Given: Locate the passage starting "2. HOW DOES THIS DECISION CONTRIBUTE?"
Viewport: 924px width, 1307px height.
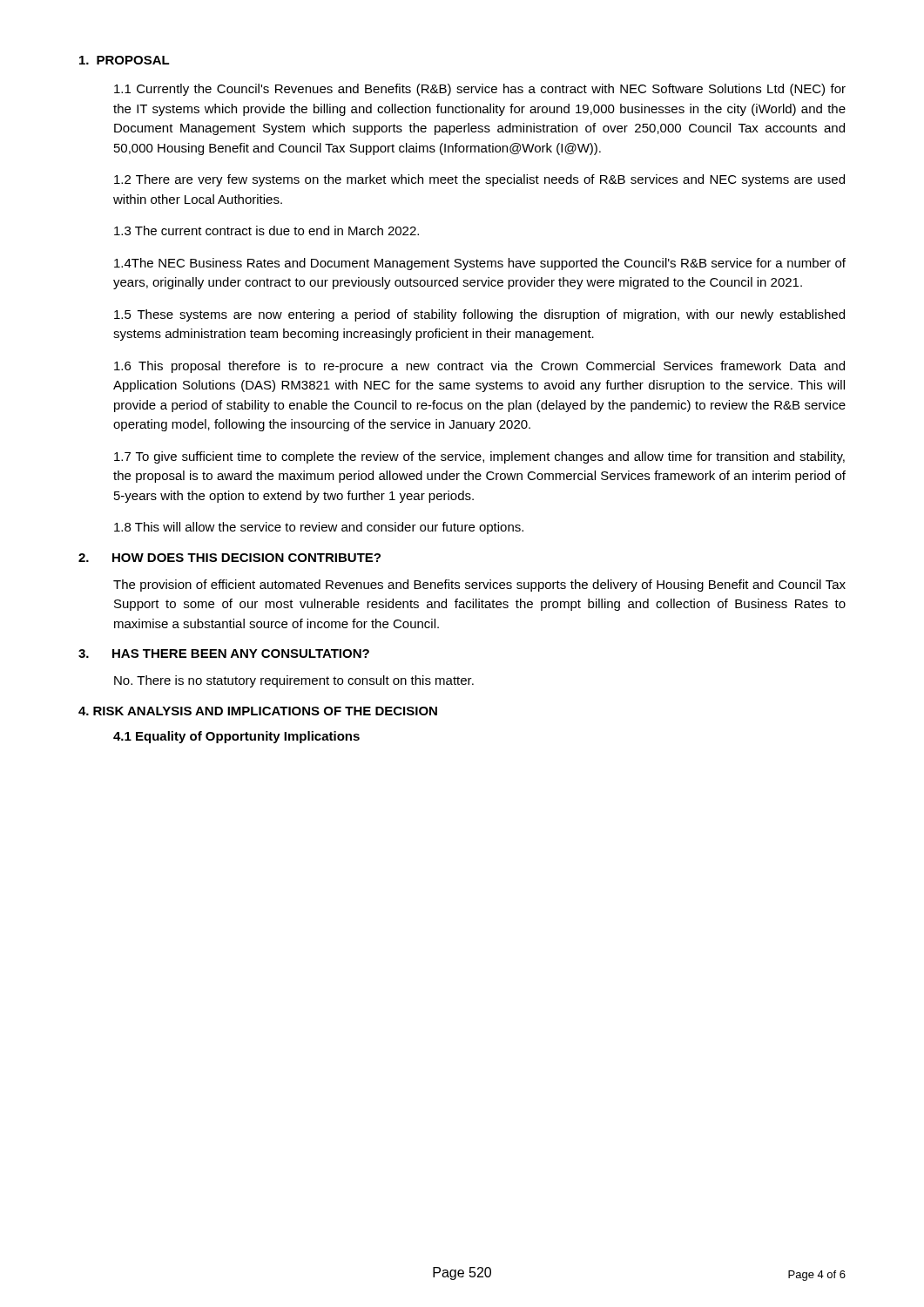Looking at the screenshot, I should tap(230, 557).
